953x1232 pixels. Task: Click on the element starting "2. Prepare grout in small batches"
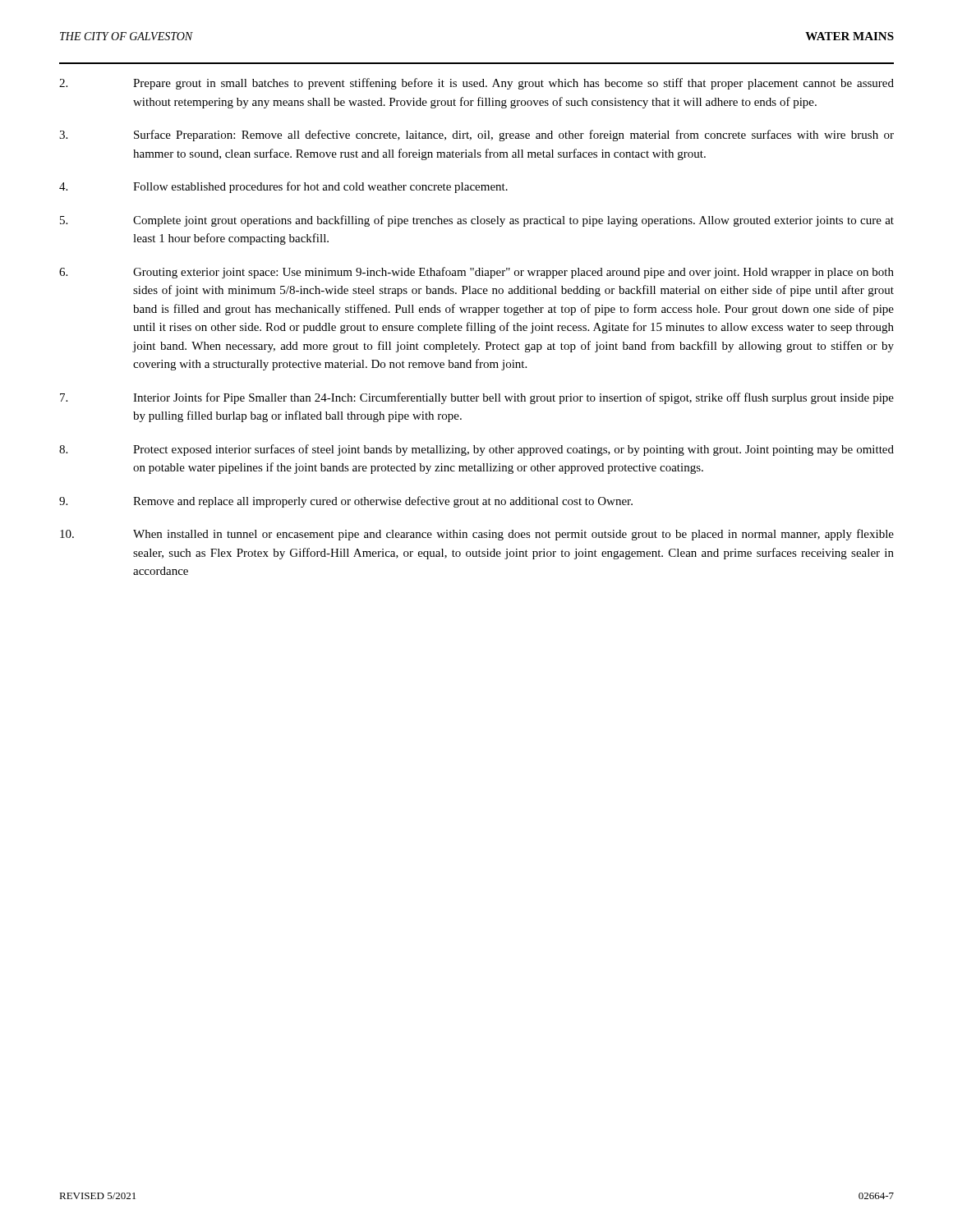pyautogui.click(x=476, y=92)
